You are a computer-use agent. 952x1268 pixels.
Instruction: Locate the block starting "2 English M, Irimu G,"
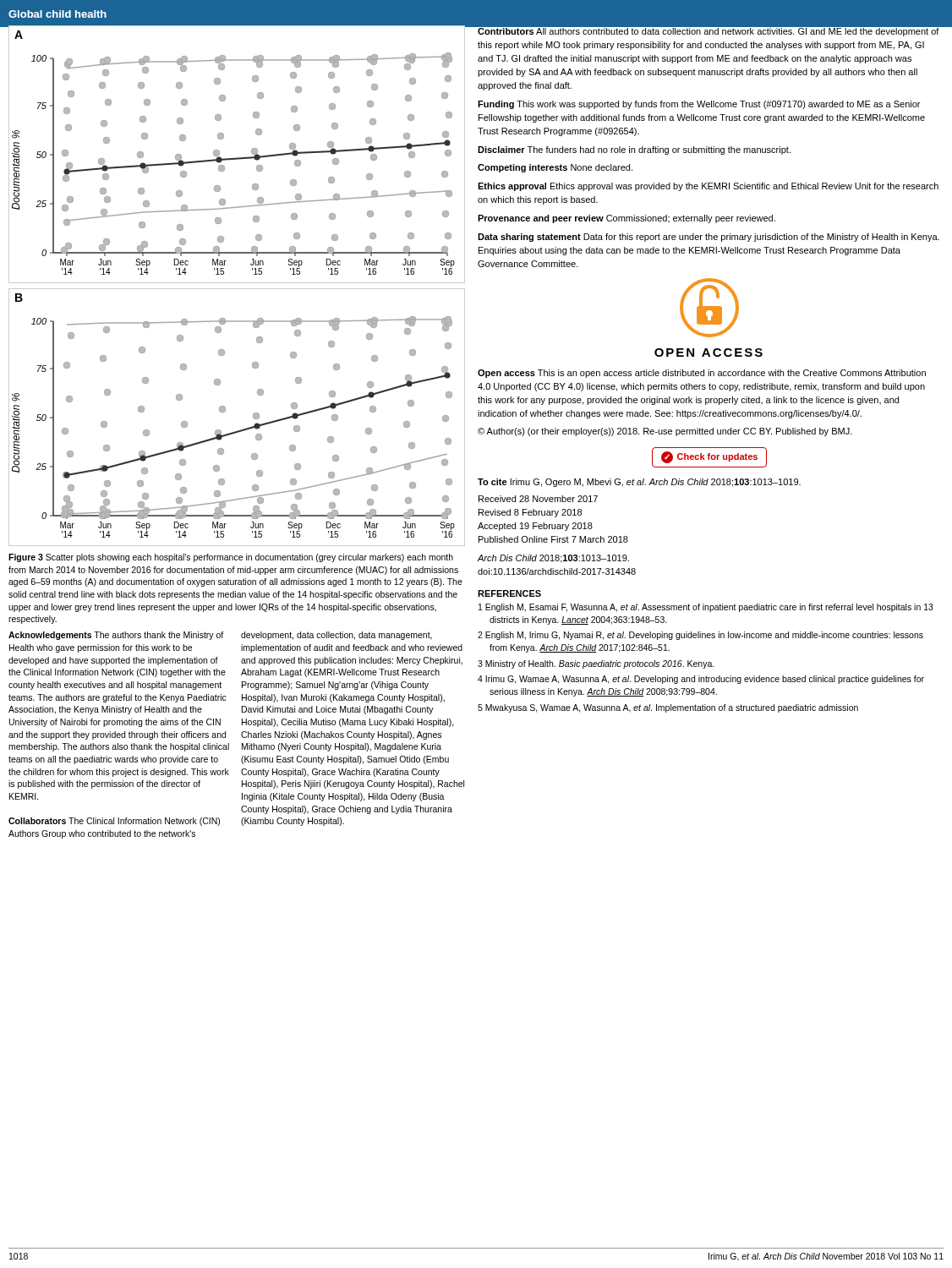coord(700,641)
